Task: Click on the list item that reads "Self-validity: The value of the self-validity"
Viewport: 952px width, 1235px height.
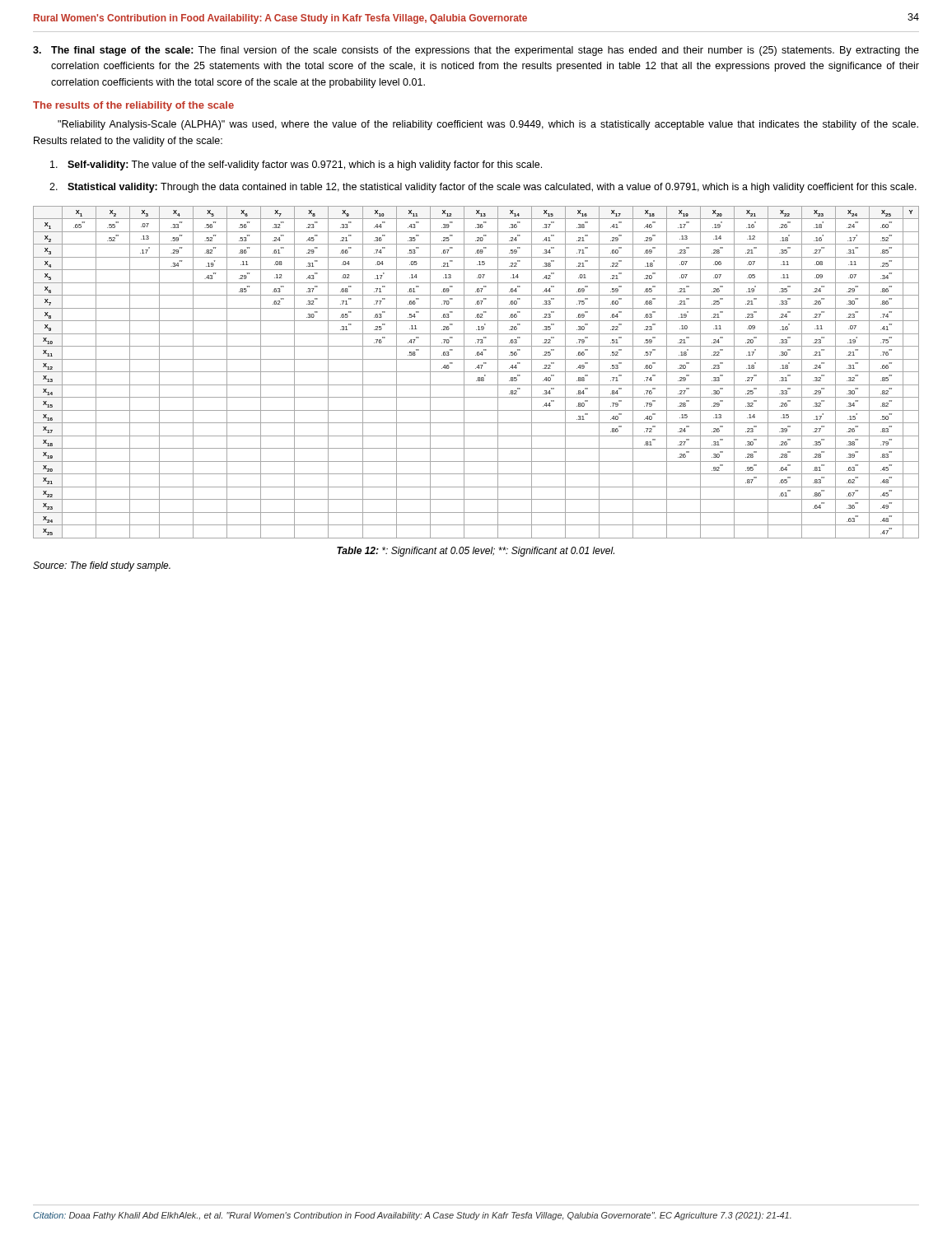Action: click(x=296, y=165)
